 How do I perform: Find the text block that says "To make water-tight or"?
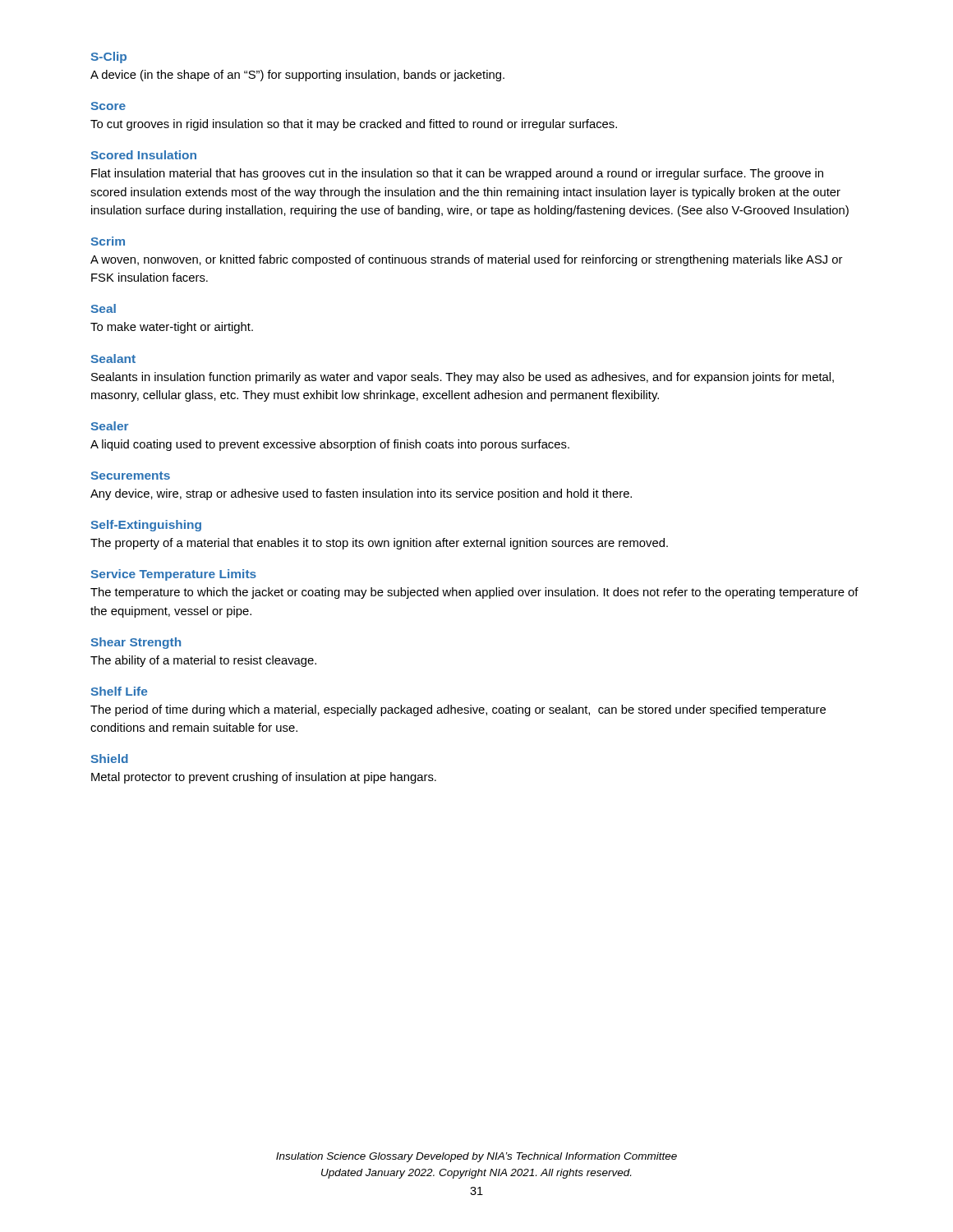(x=172, y=327)
